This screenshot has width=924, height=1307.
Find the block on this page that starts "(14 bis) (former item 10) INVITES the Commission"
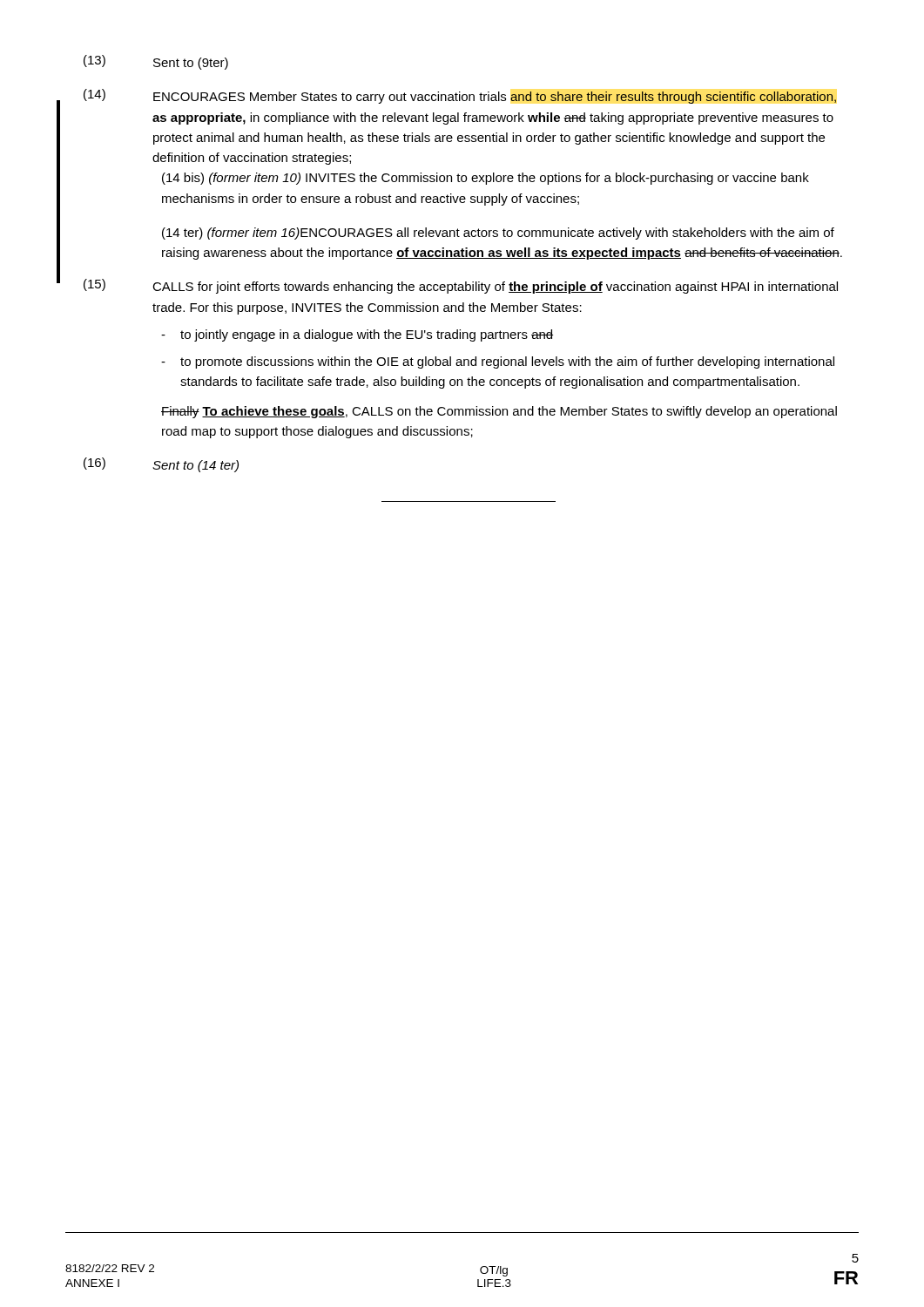(485, 188)
